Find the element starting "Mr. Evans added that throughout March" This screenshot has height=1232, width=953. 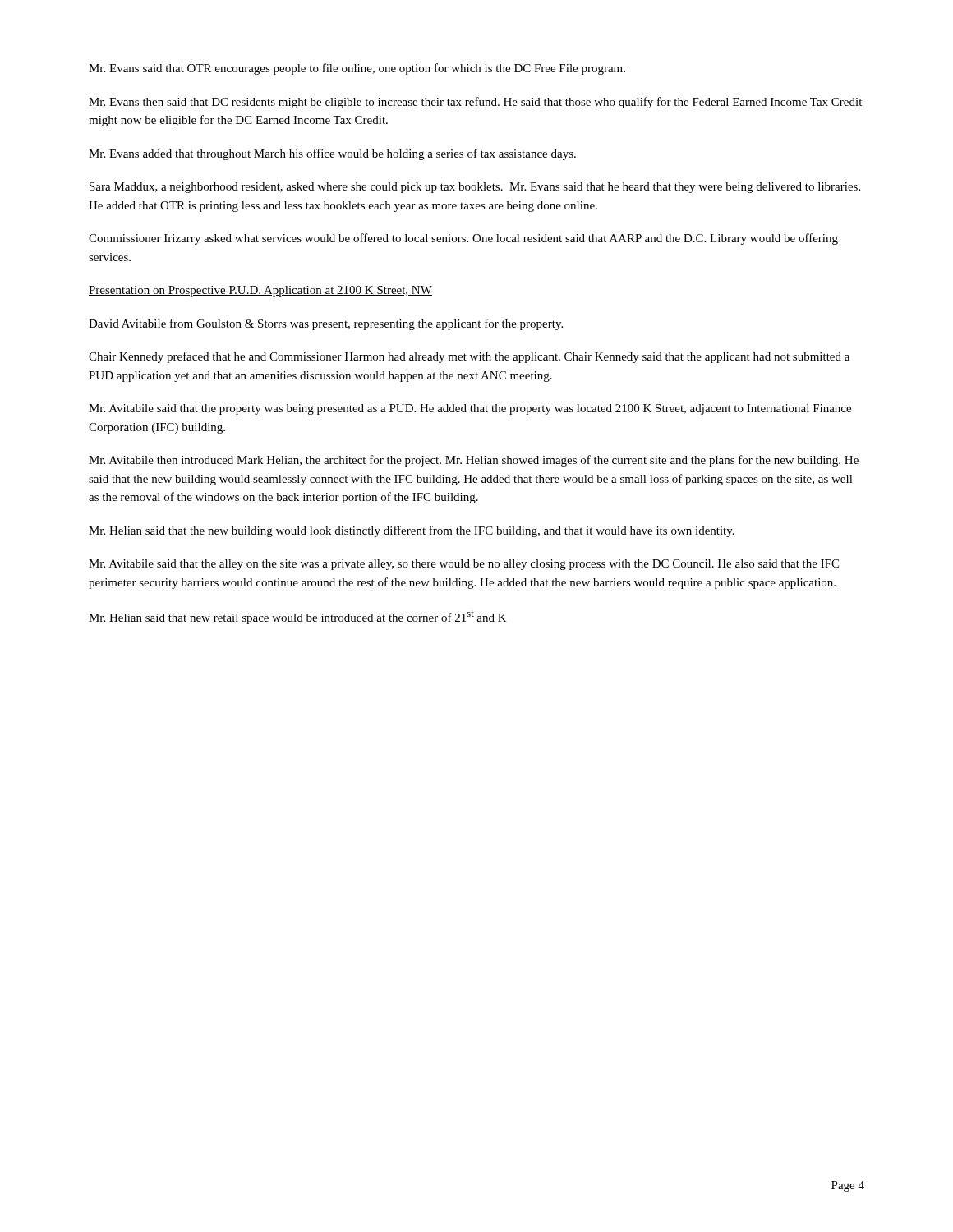coord(333,153)
